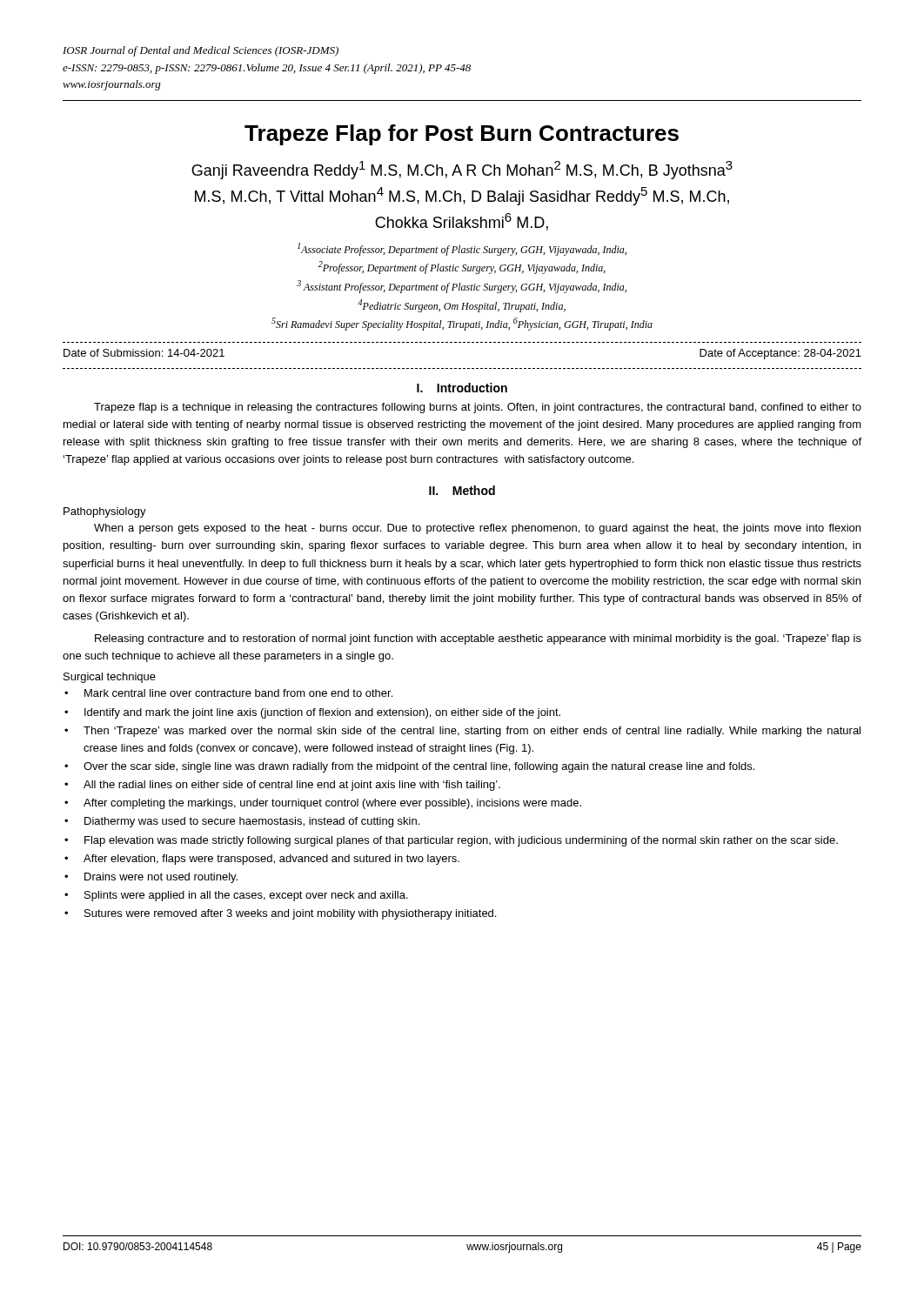Find the list item that says "• Drains were not used routinely."

(151, 878)
